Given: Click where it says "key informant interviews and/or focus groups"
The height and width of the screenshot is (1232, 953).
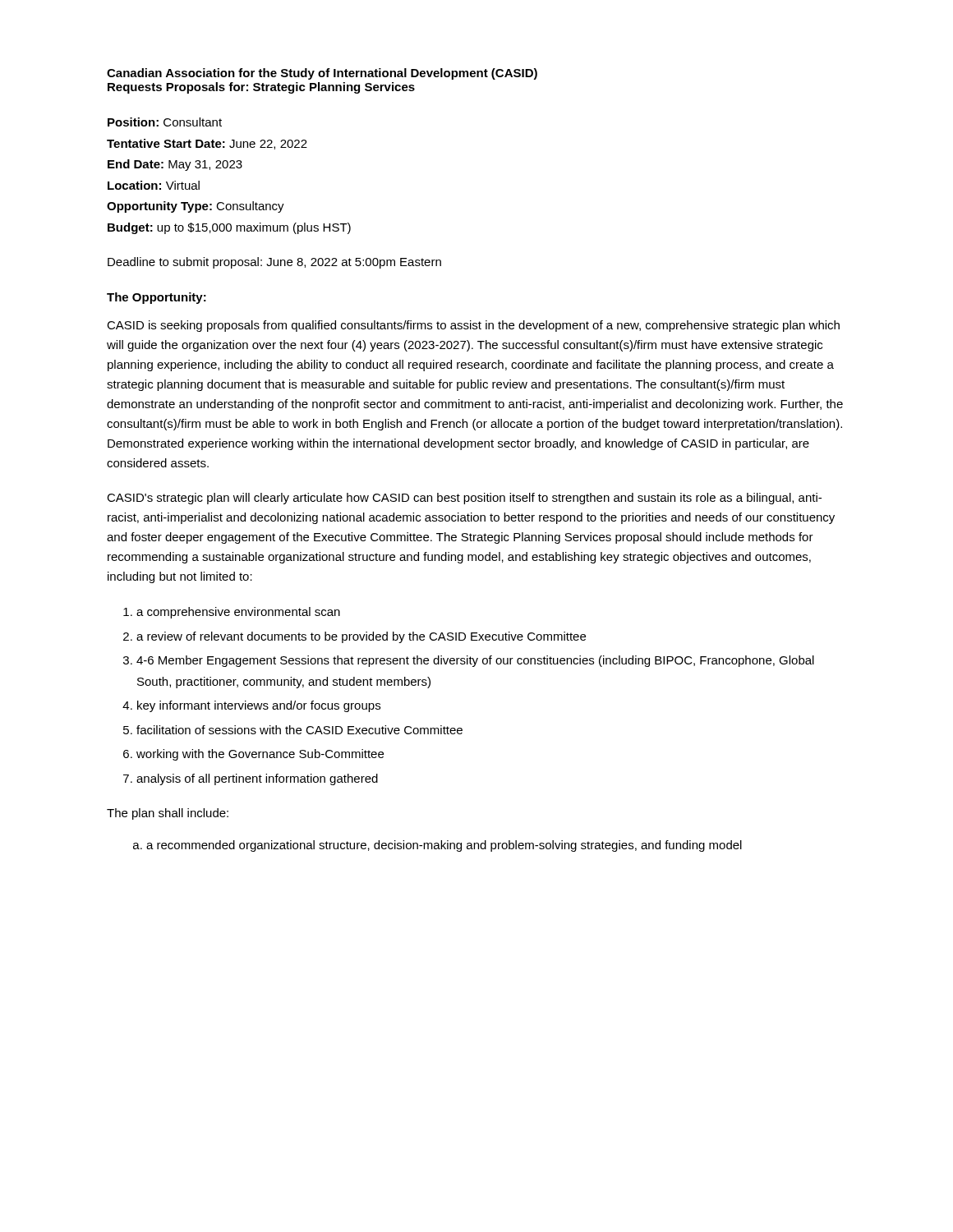Looking at the screenshot, I should click(x=259, y=705).
